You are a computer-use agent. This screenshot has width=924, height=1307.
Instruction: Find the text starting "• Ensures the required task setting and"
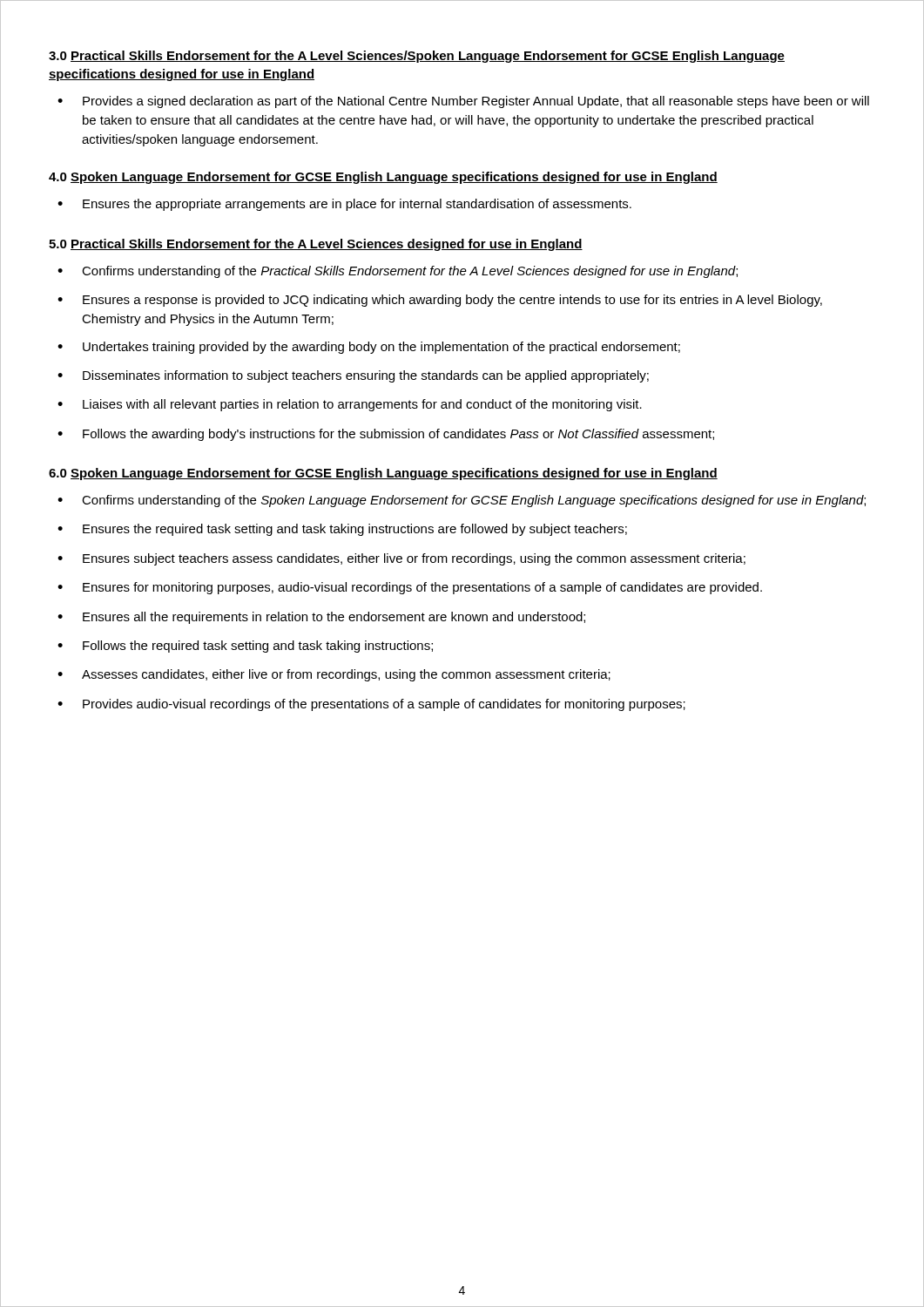tap(466, 530)
